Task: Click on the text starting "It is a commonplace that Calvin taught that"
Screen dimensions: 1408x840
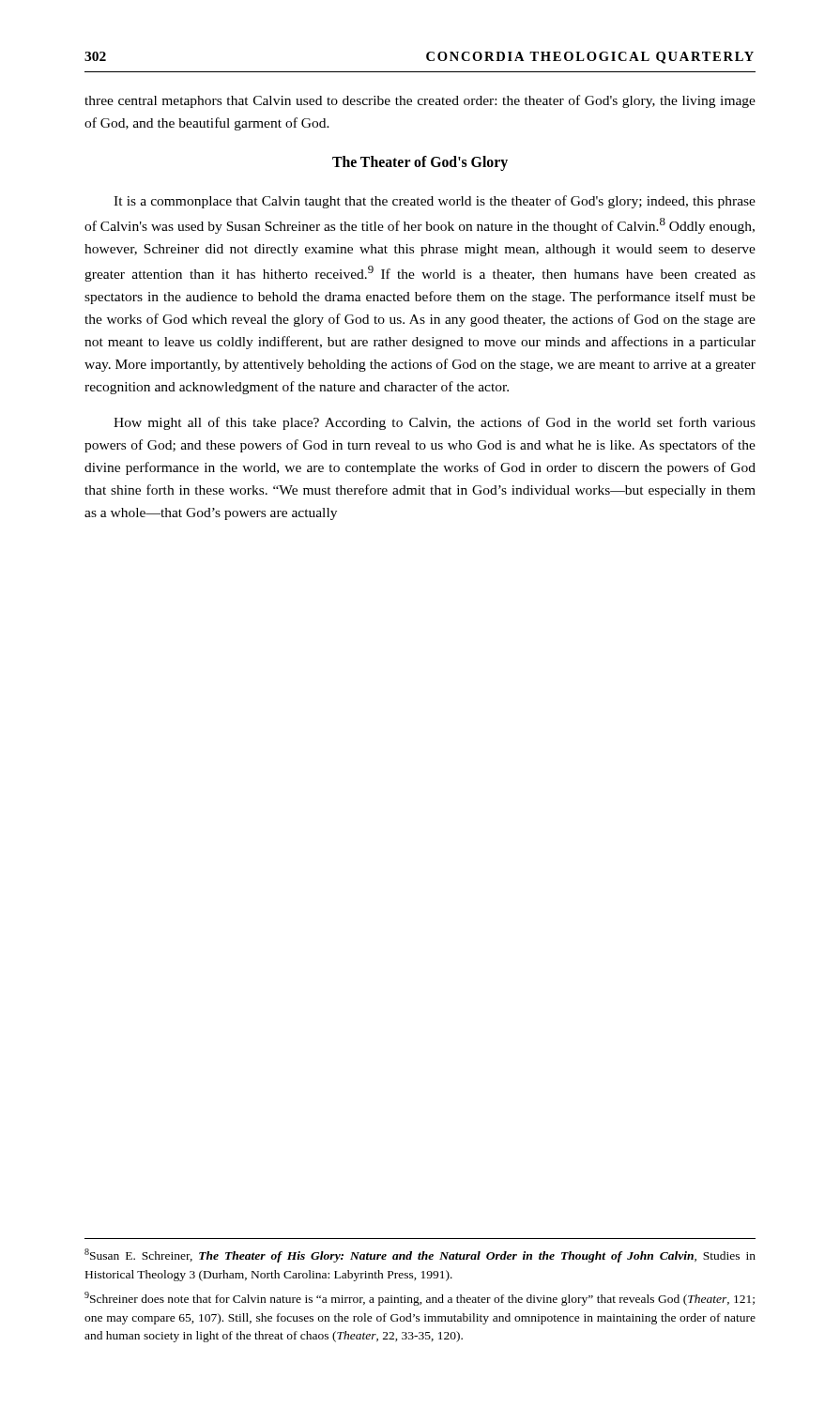Action: (x=420, y=293)
